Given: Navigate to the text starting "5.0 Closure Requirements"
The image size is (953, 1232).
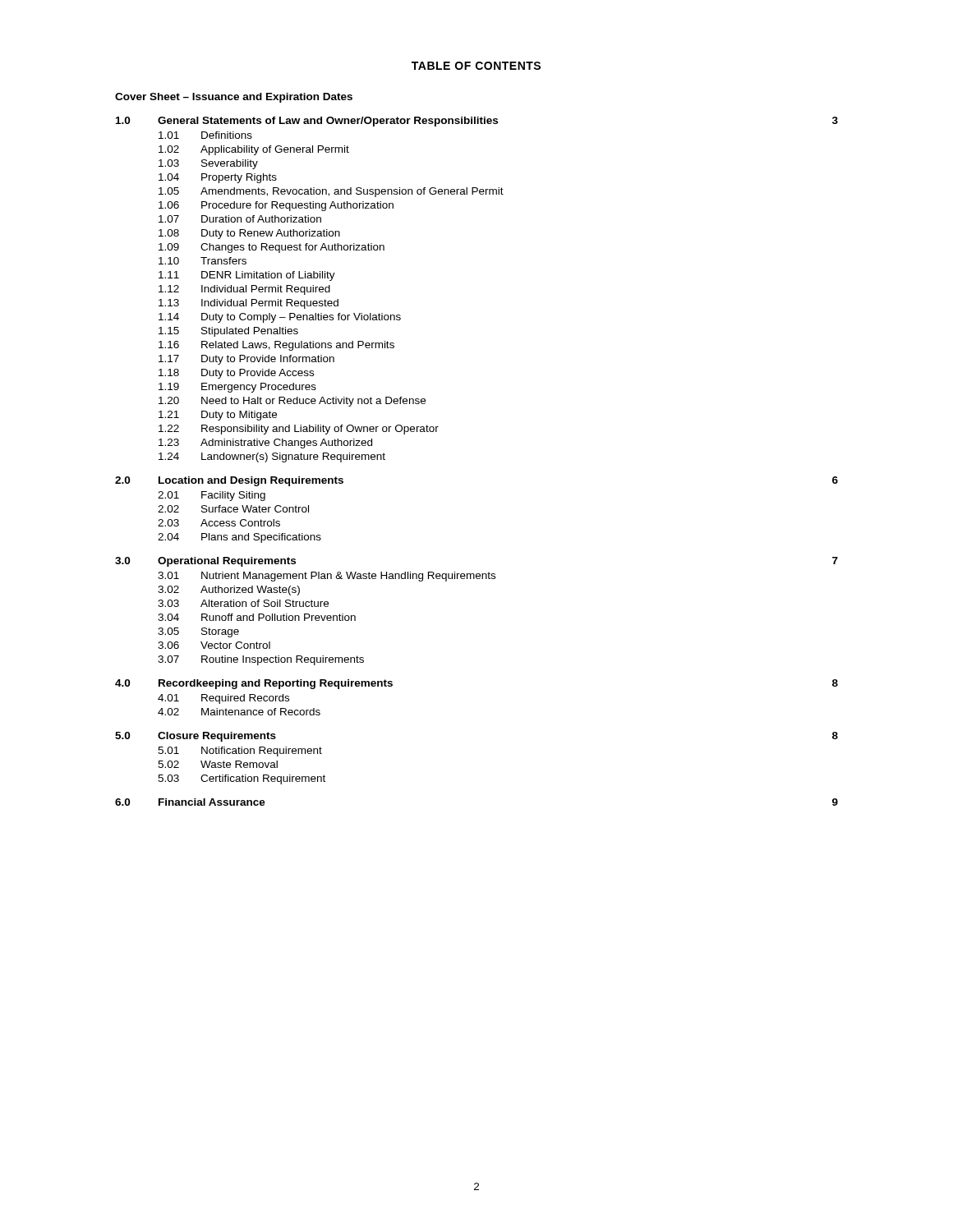Looking at the screenshot, I should coord(221,736).
